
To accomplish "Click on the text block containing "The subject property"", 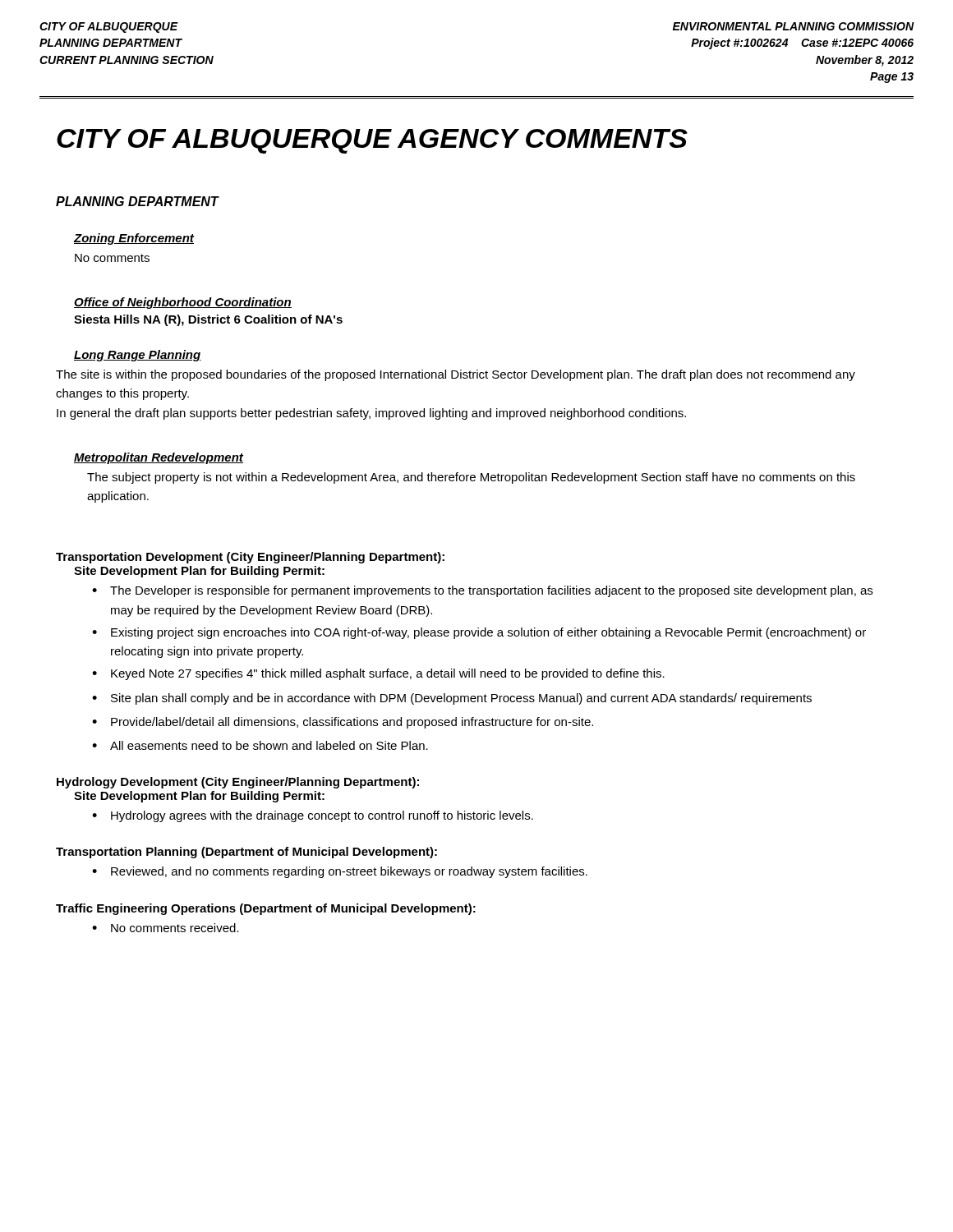I will (x=471, y=486).
